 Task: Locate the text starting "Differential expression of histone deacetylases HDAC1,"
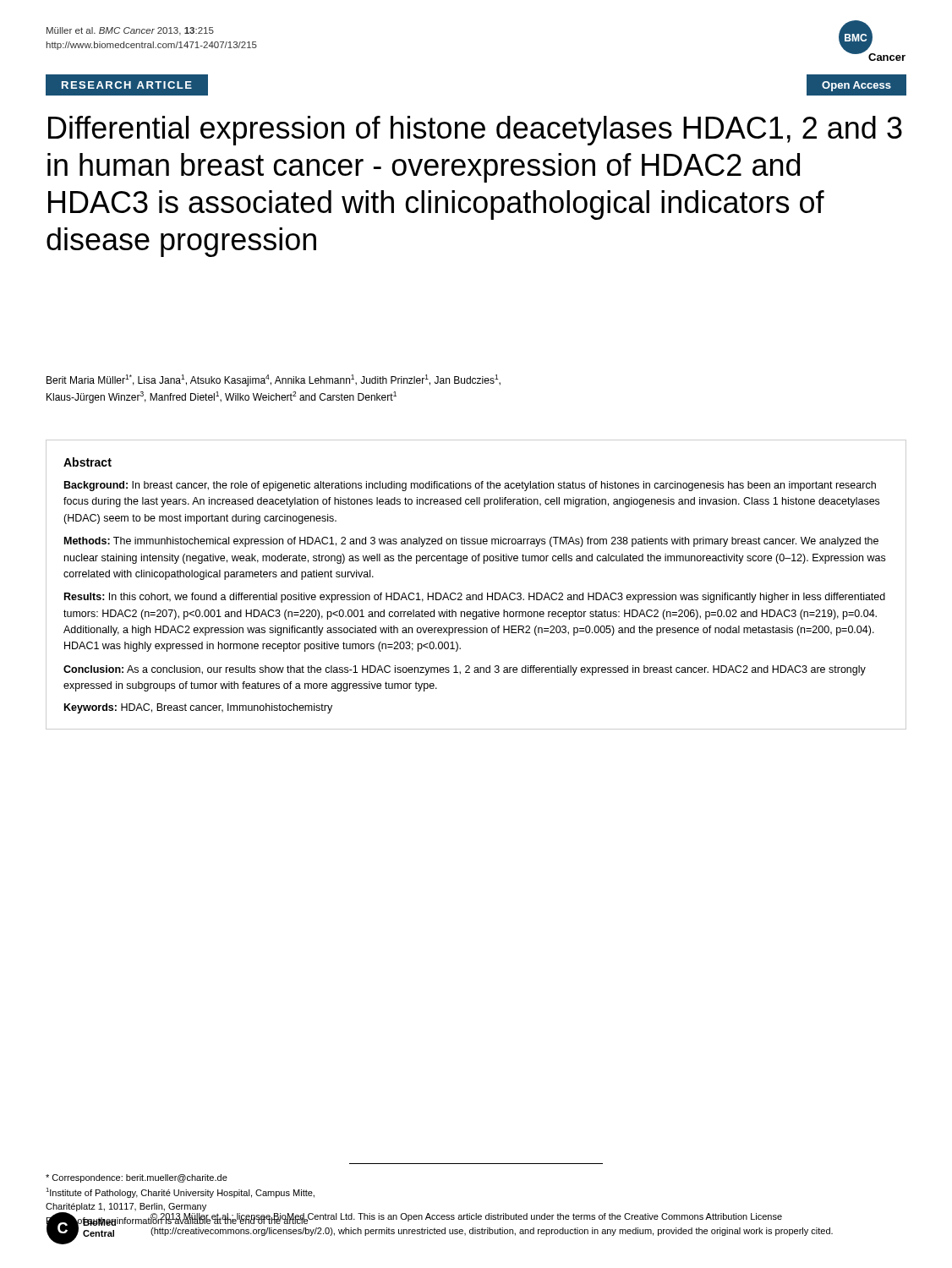coord(476,184)
